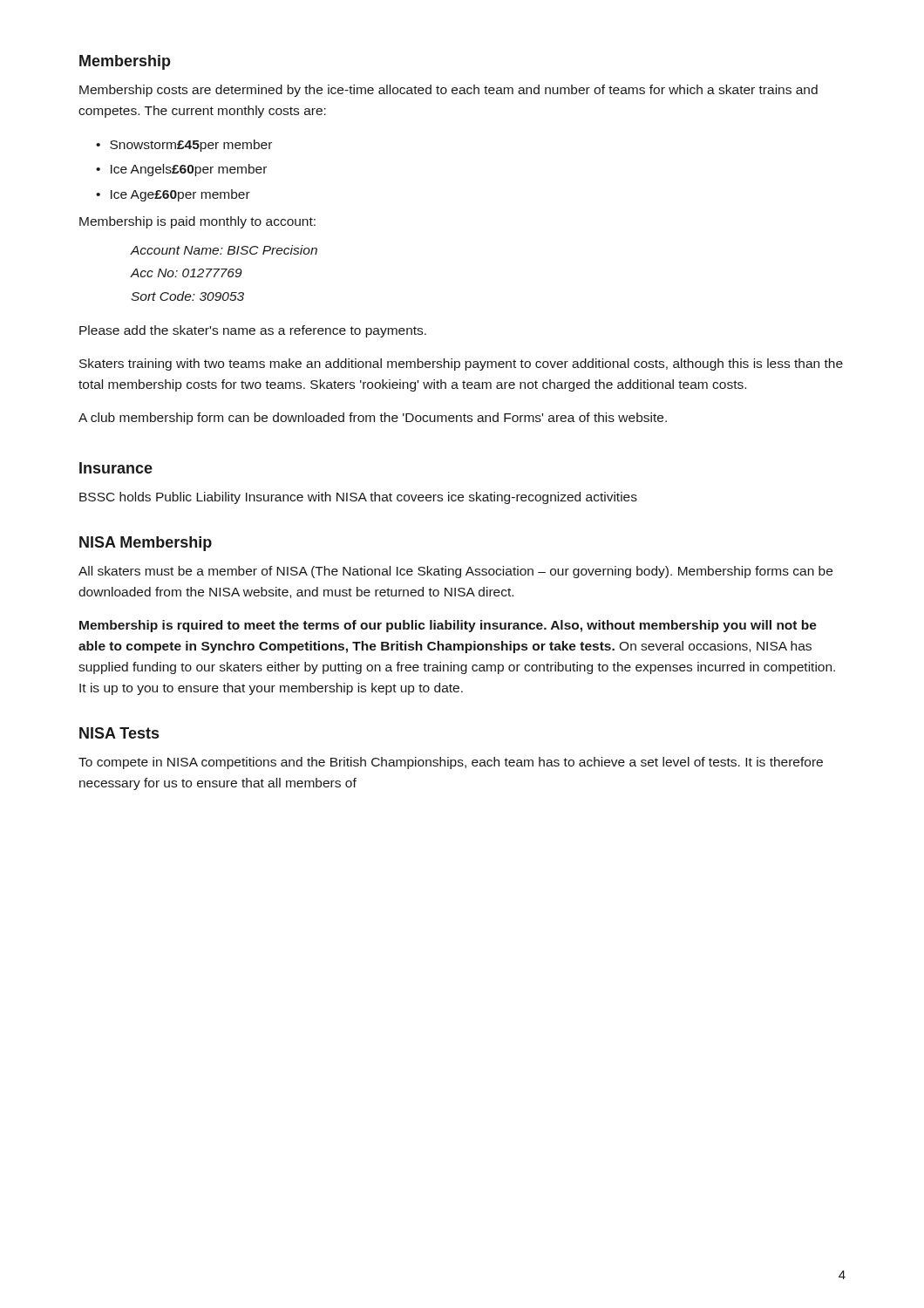Find the list item containing "Snowstorm £45 per member"
924x1308 pixels.
pyautogui.click(x=191, y=145)
